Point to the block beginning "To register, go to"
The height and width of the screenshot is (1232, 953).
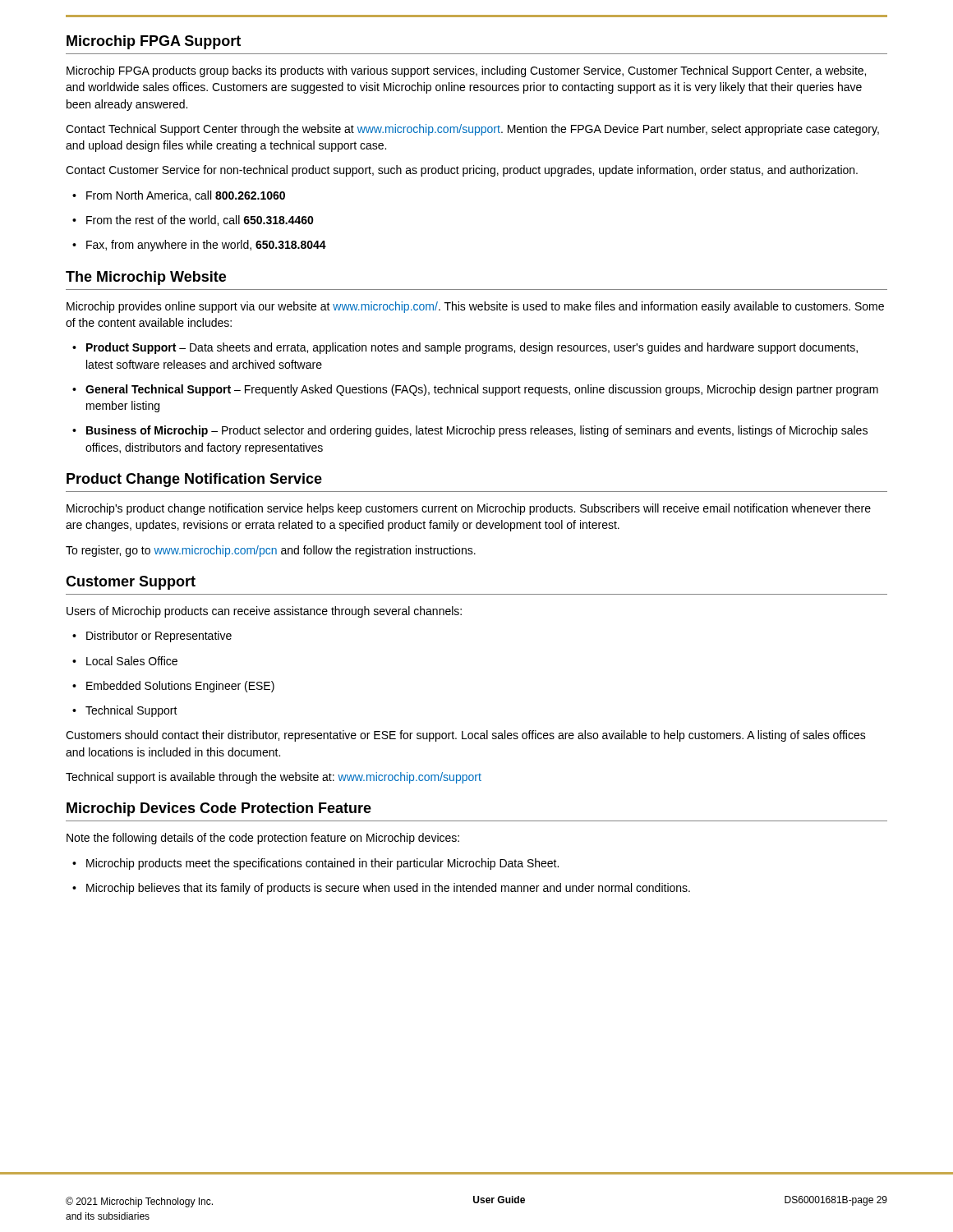476,550
